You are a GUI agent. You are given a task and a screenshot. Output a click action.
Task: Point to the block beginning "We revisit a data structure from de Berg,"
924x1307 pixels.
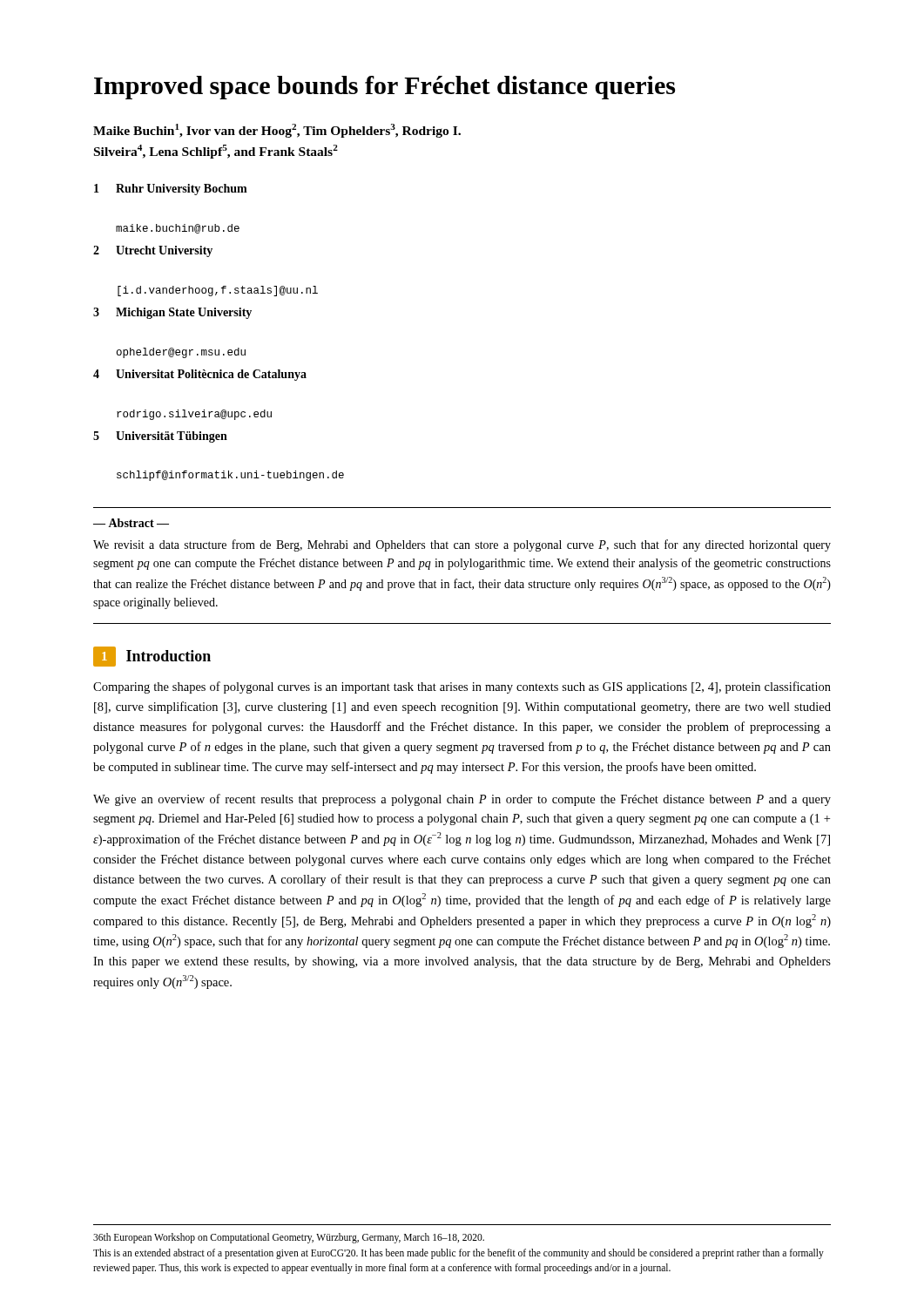tap(462, 574)
